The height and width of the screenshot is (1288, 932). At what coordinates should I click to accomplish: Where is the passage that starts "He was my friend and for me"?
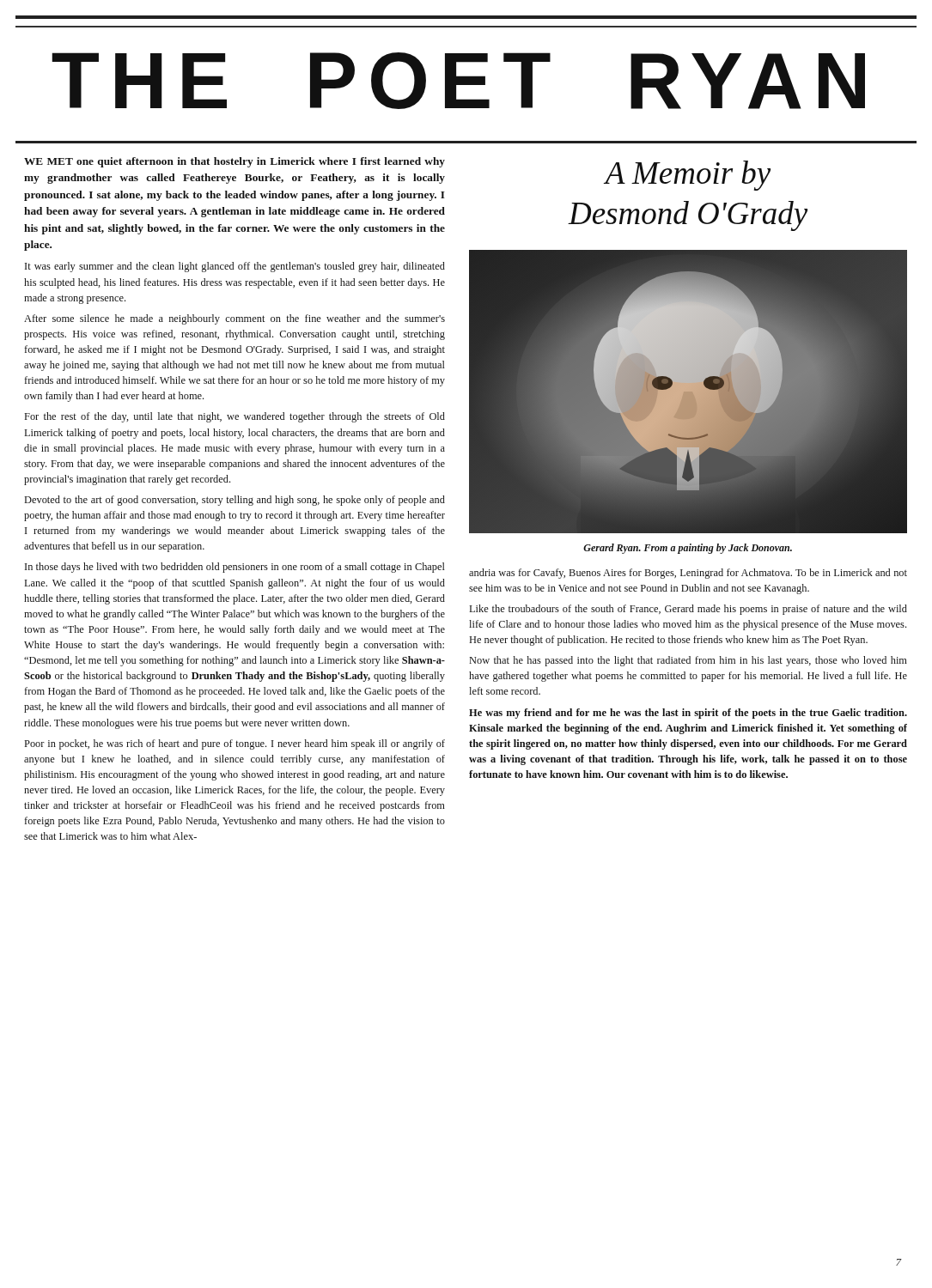coord(688,743)
